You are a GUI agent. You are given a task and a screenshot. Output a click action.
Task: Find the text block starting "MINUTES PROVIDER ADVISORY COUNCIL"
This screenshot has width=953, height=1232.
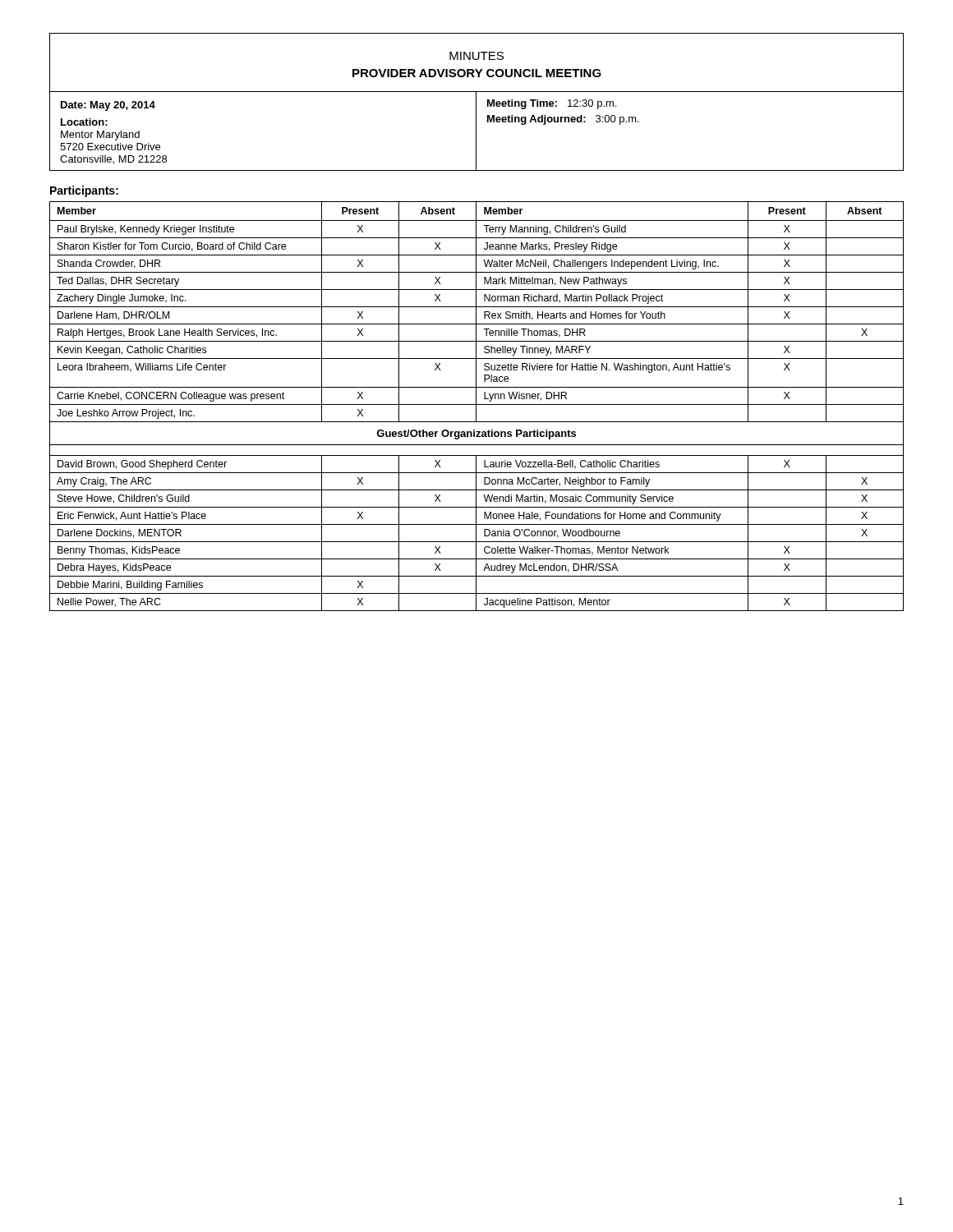[x=476, y=64]
